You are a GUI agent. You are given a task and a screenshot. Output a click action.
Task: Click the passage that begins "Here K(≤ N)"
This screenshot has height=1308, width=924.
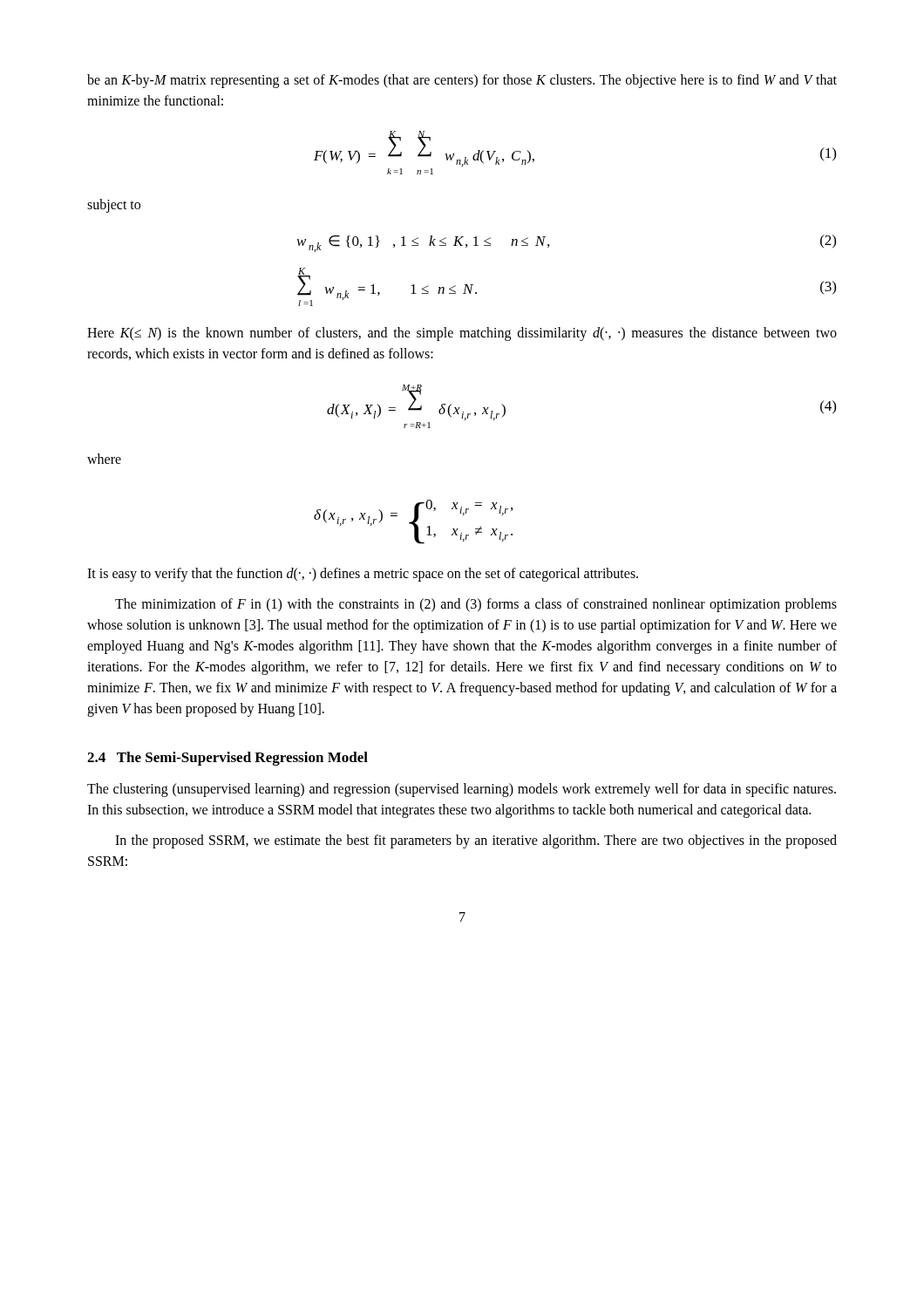click(462, 343)
